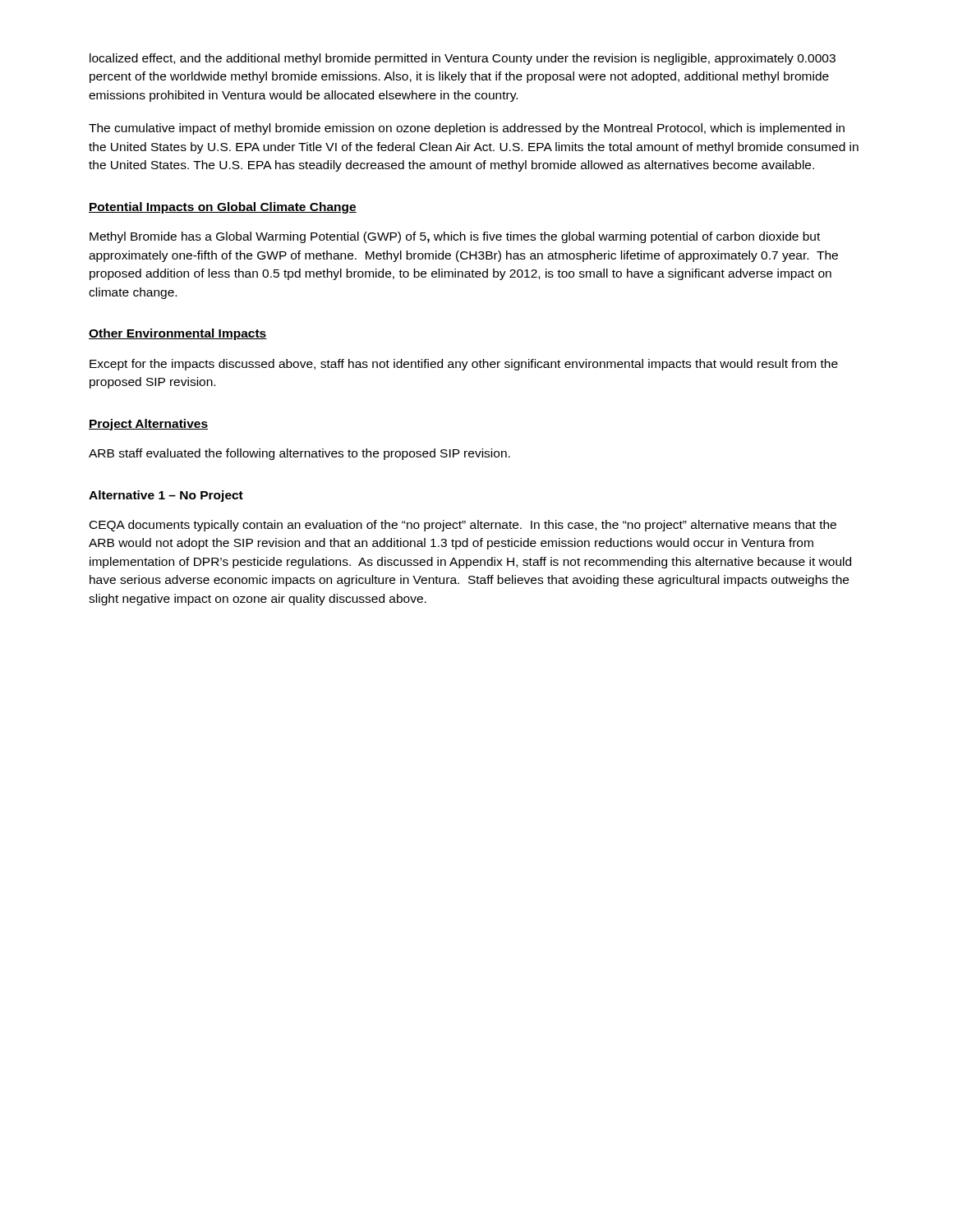Viewport: 953px width, 1232px height.
Task: Navigate to the block starting "ARB staff evaluated the following alternatives to"
Action: click(x=300, y=453)
